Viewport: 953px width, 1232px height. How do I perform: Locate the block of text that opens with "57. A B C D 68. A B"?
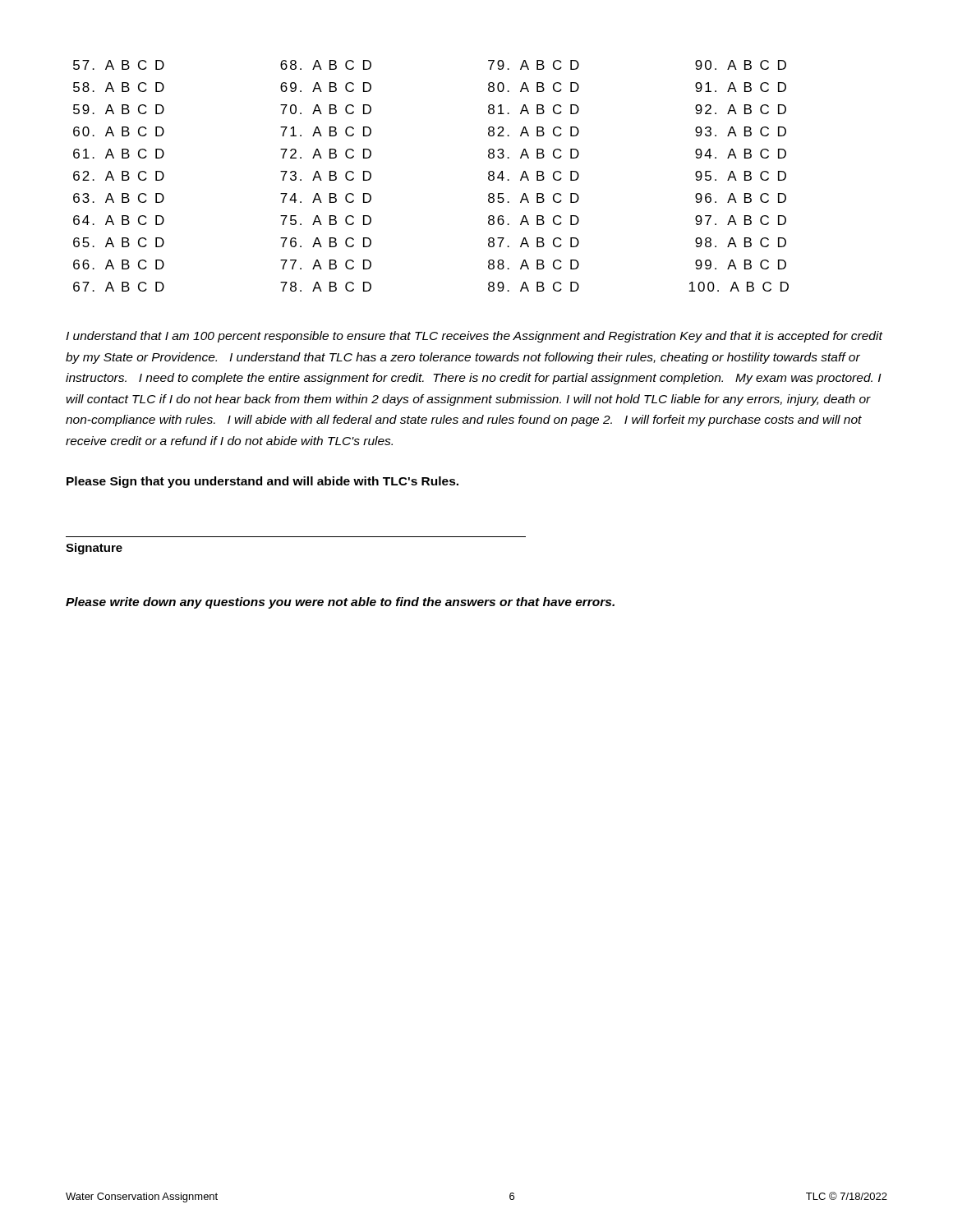(86, 64)
